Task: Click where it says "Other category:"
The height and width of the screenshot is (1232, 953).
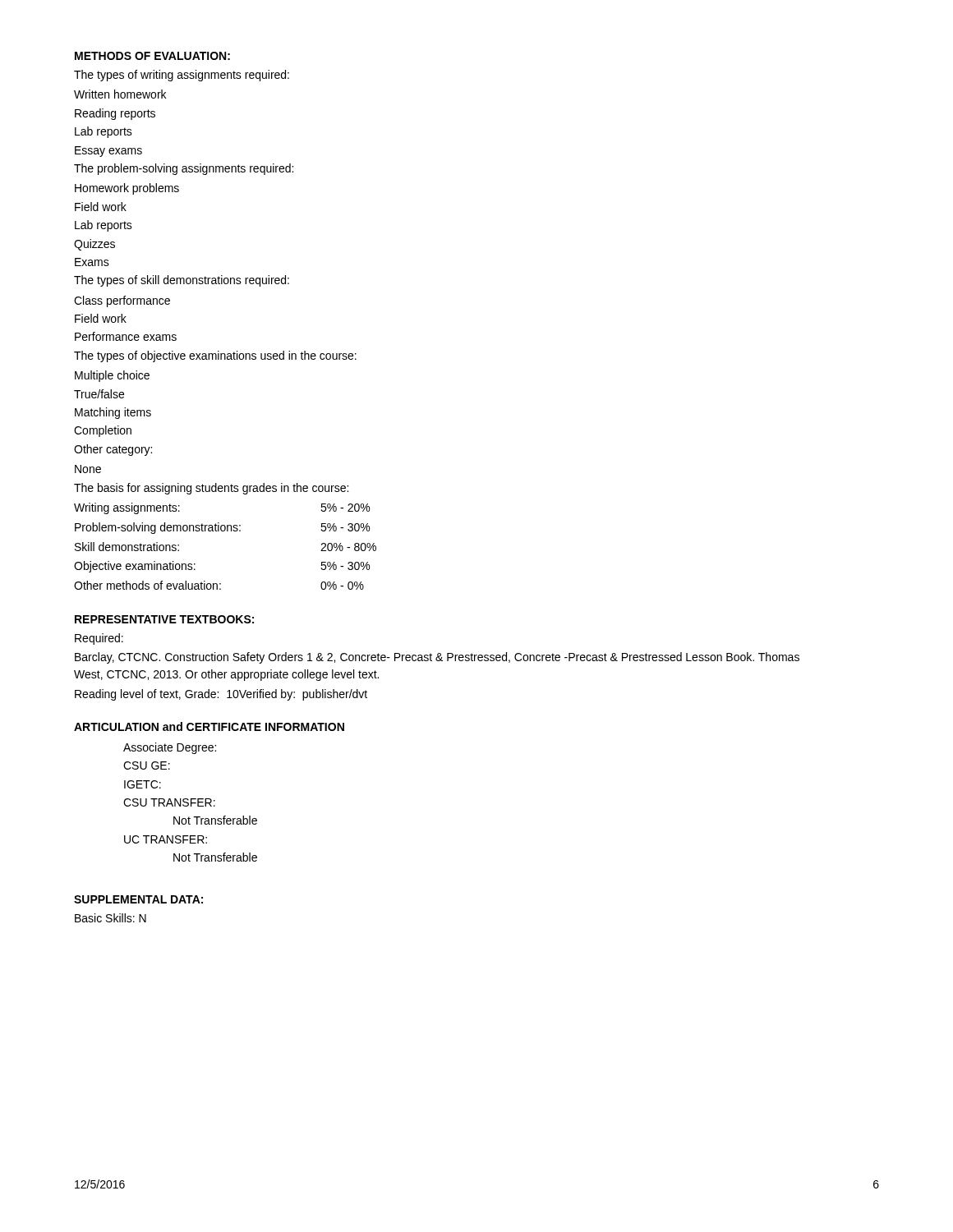Action: pyautogui.click(x=114, y=449)
